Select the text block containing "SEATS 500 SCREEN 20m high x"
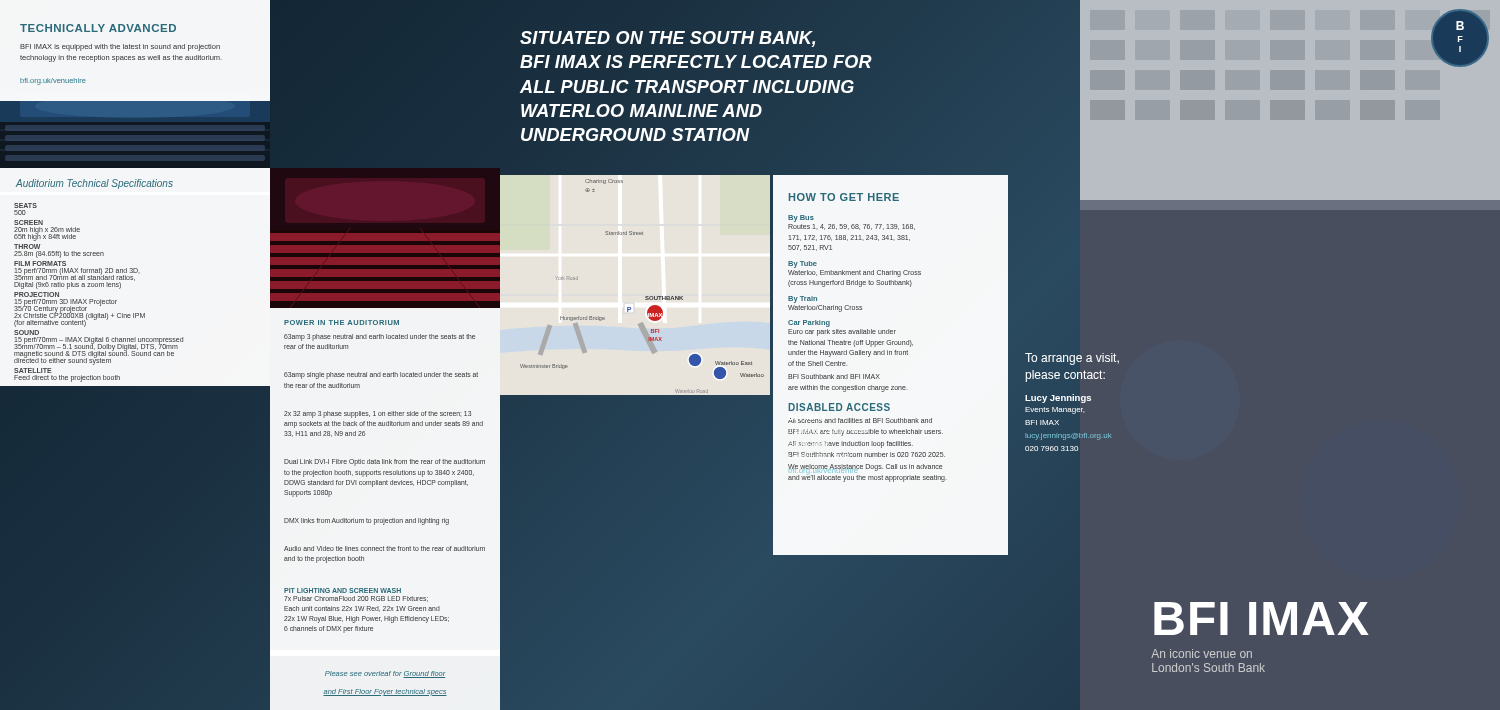The image size is (1500, 710). click(135, 291)
